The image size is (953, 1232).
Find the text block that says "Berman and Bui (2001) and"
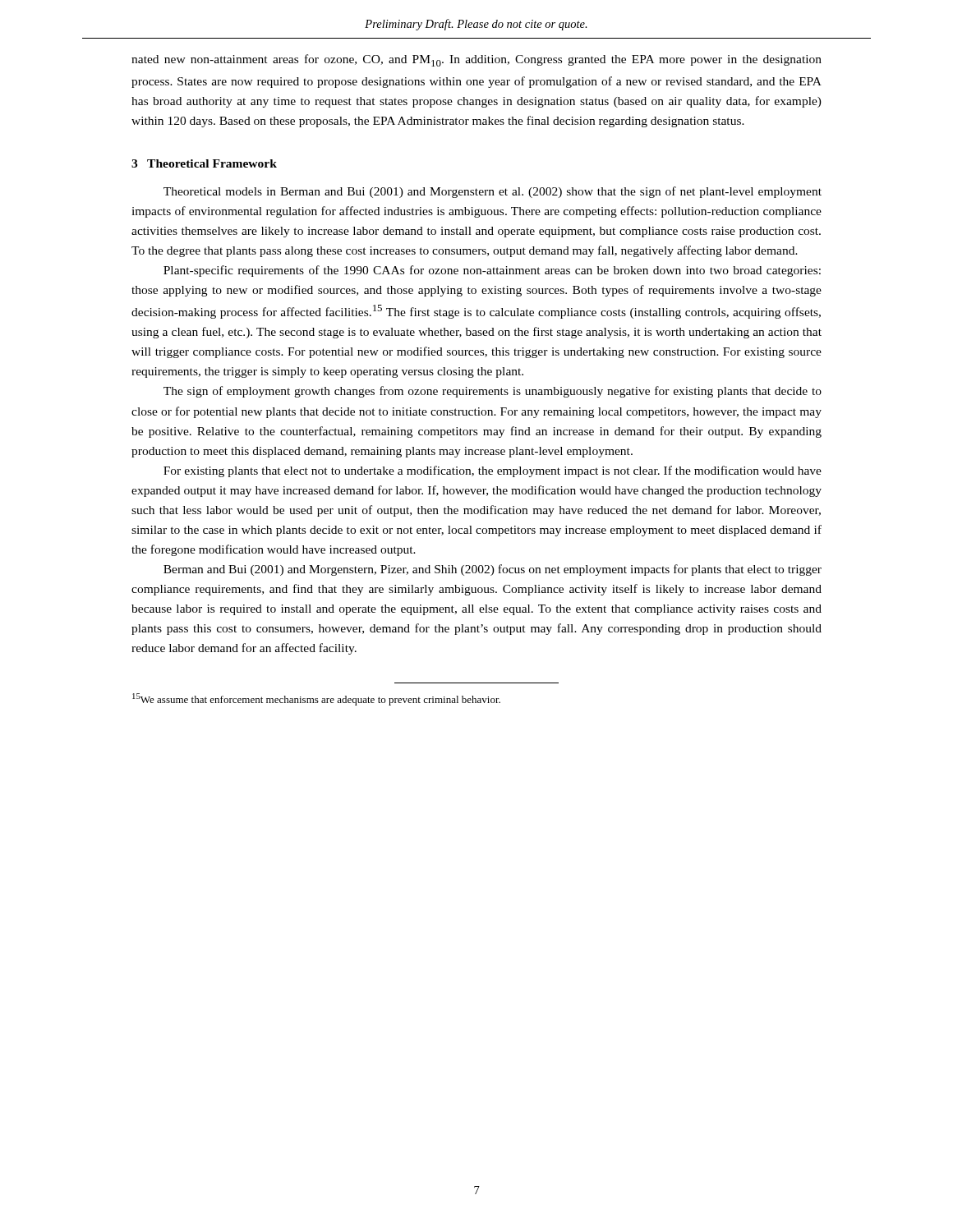coord(476,608)
